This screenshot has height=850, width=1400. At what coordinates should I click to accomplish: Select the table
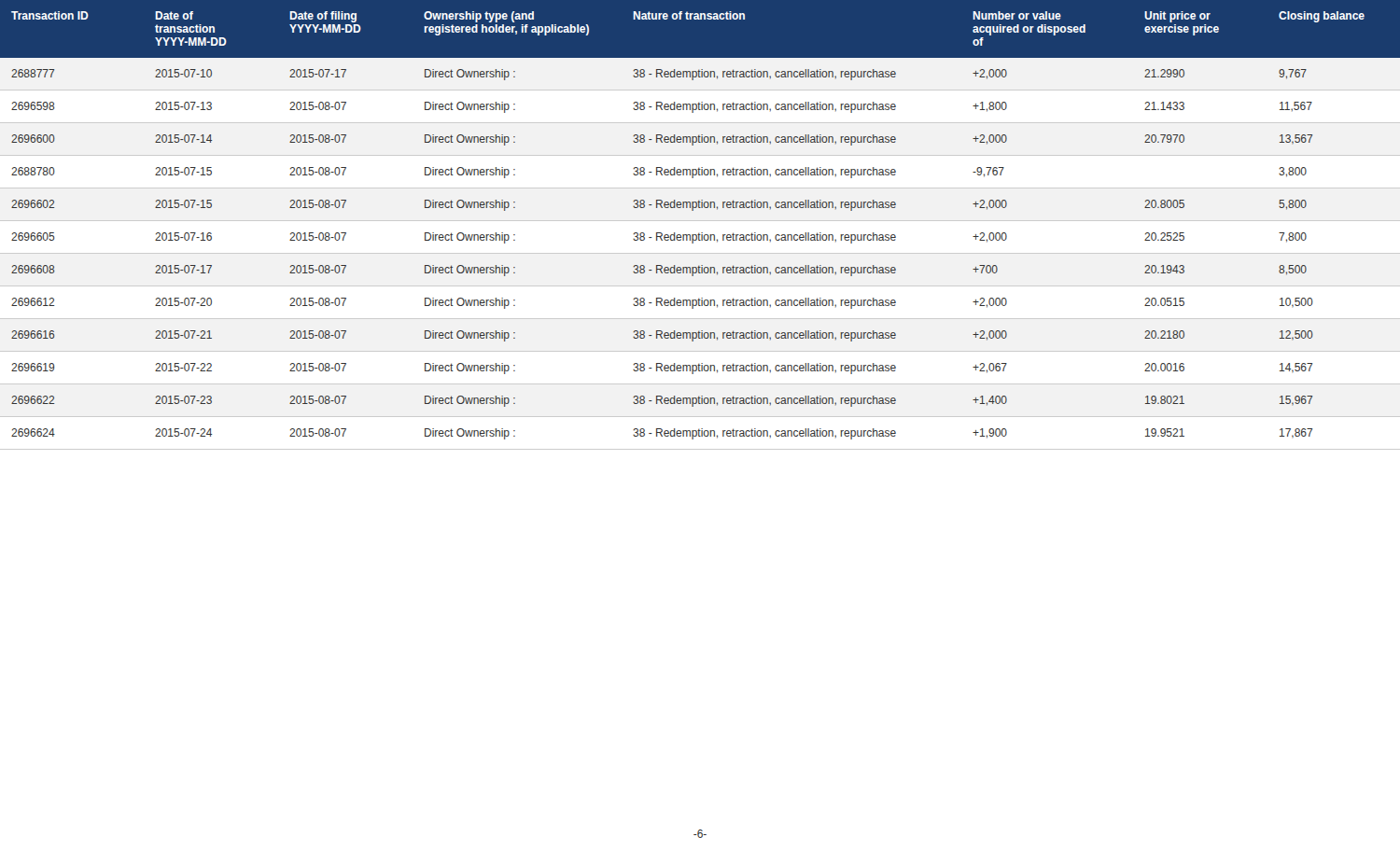click(700, 225)
